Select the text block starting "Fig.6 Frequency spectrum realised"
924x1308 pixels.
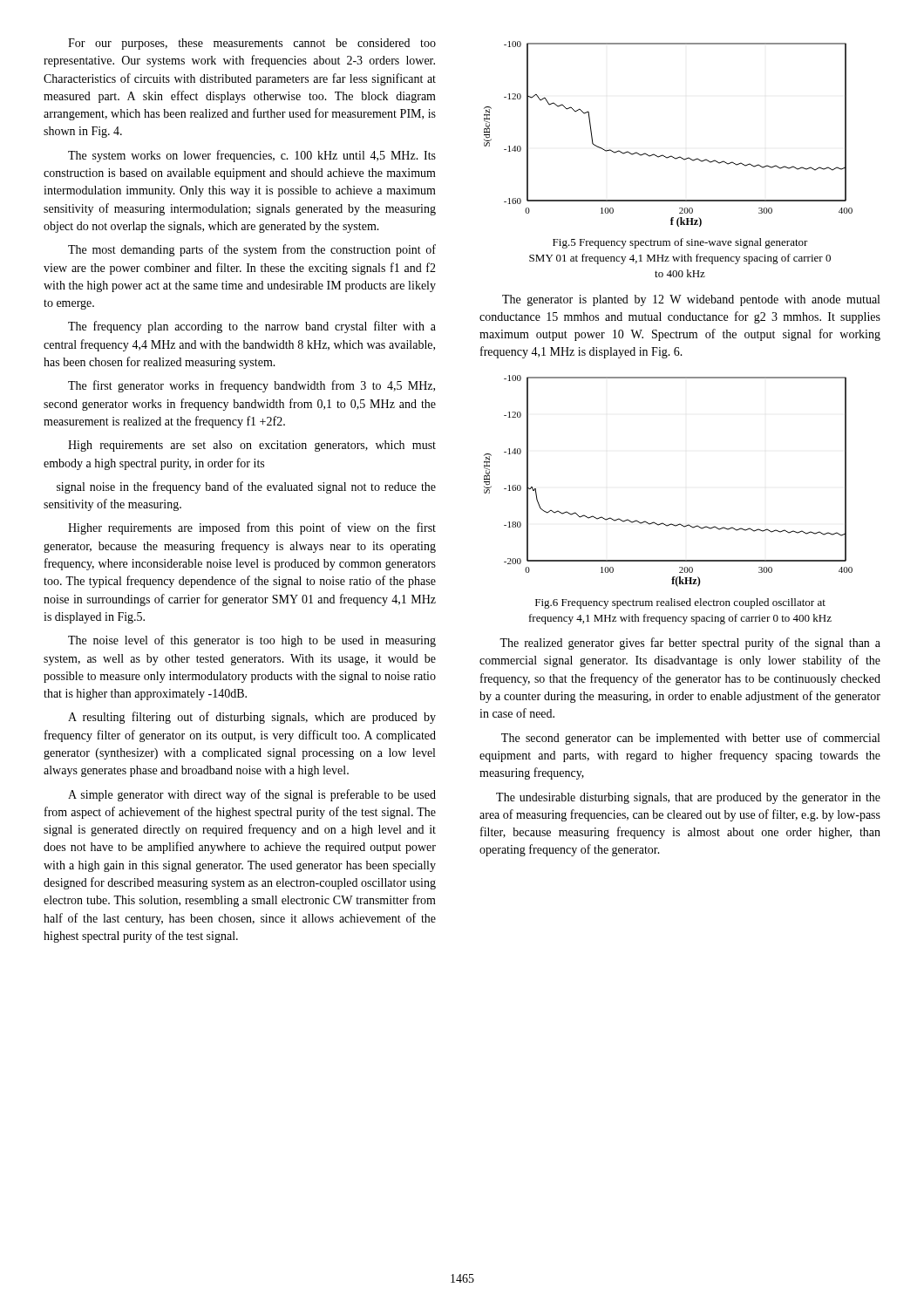point(680,610)
